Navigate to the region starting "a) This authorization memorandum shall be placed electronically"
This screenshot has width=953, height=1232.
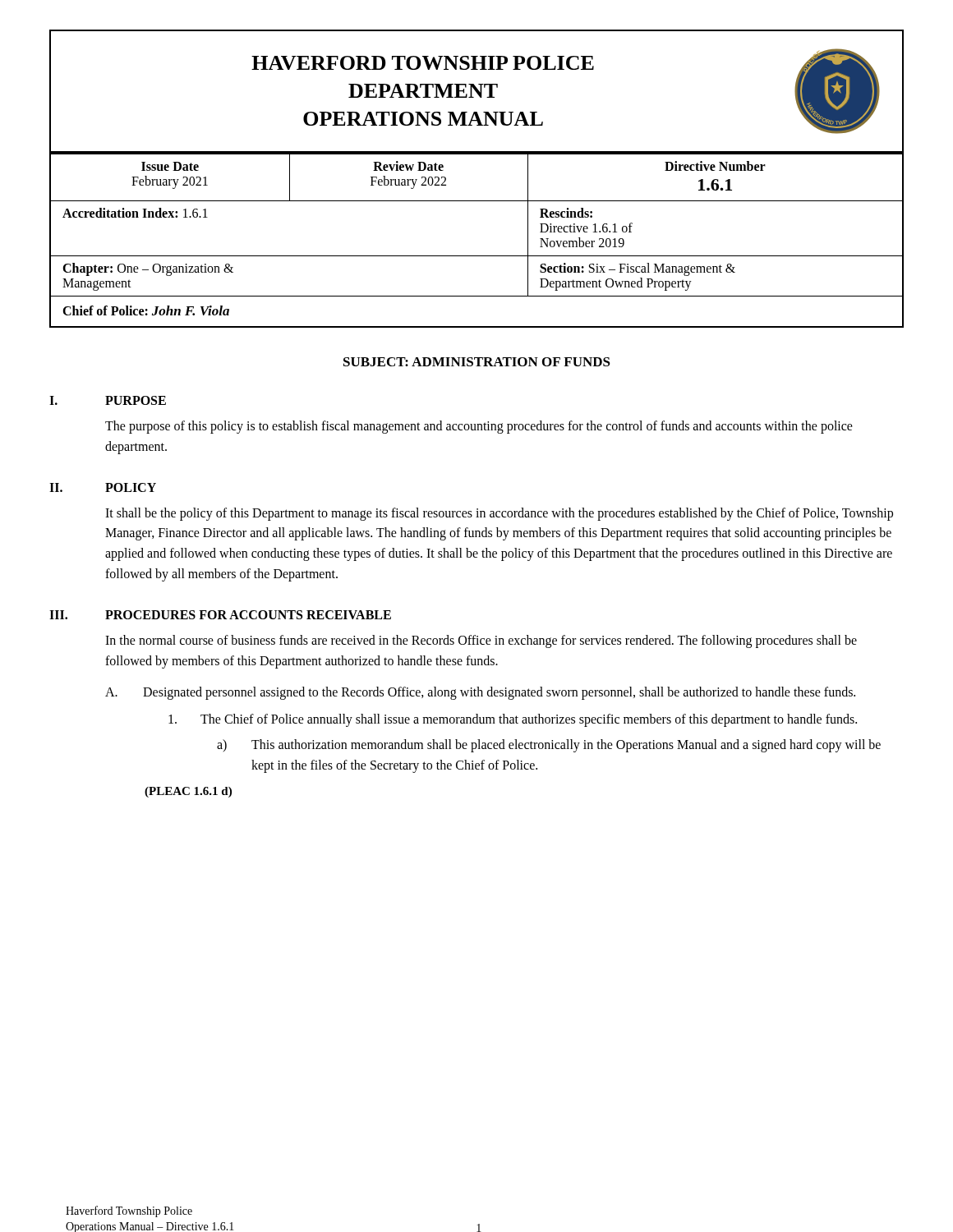[x=560, y=755]
